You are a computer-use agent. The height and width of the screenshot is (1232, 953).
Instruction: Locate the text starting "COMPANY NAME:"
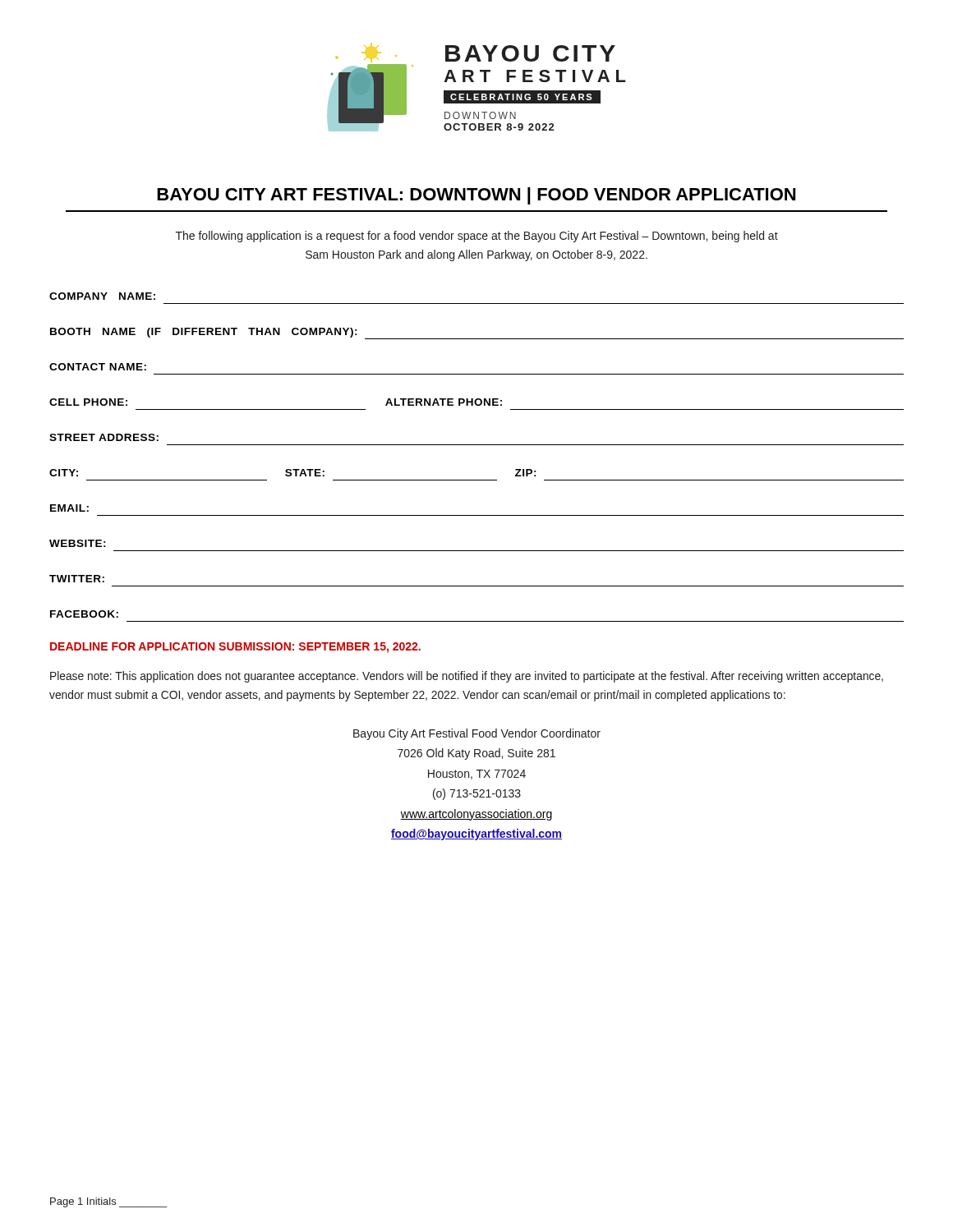point(476,295)
